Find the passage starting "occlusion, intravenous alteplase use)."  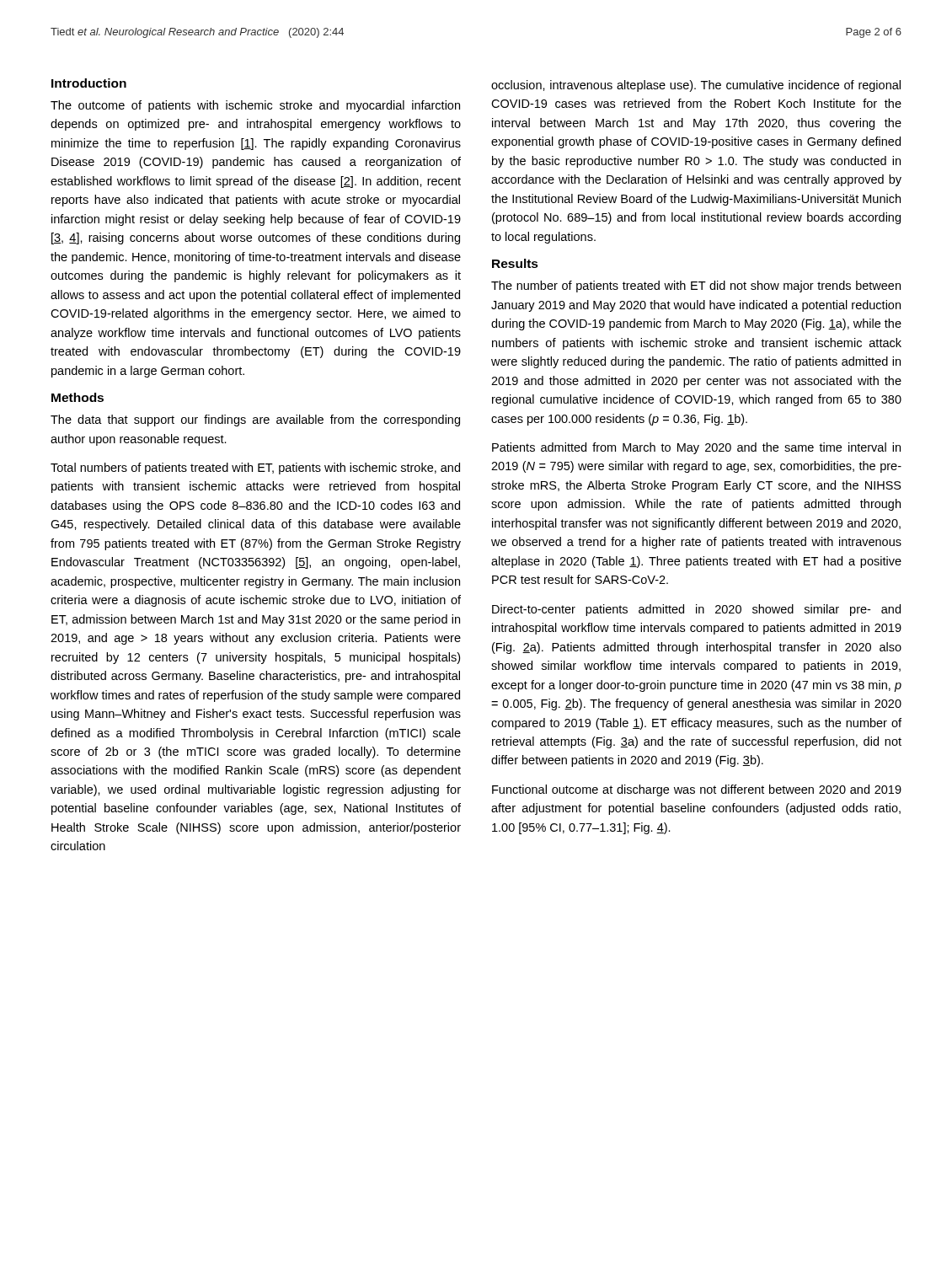point(696,161)
